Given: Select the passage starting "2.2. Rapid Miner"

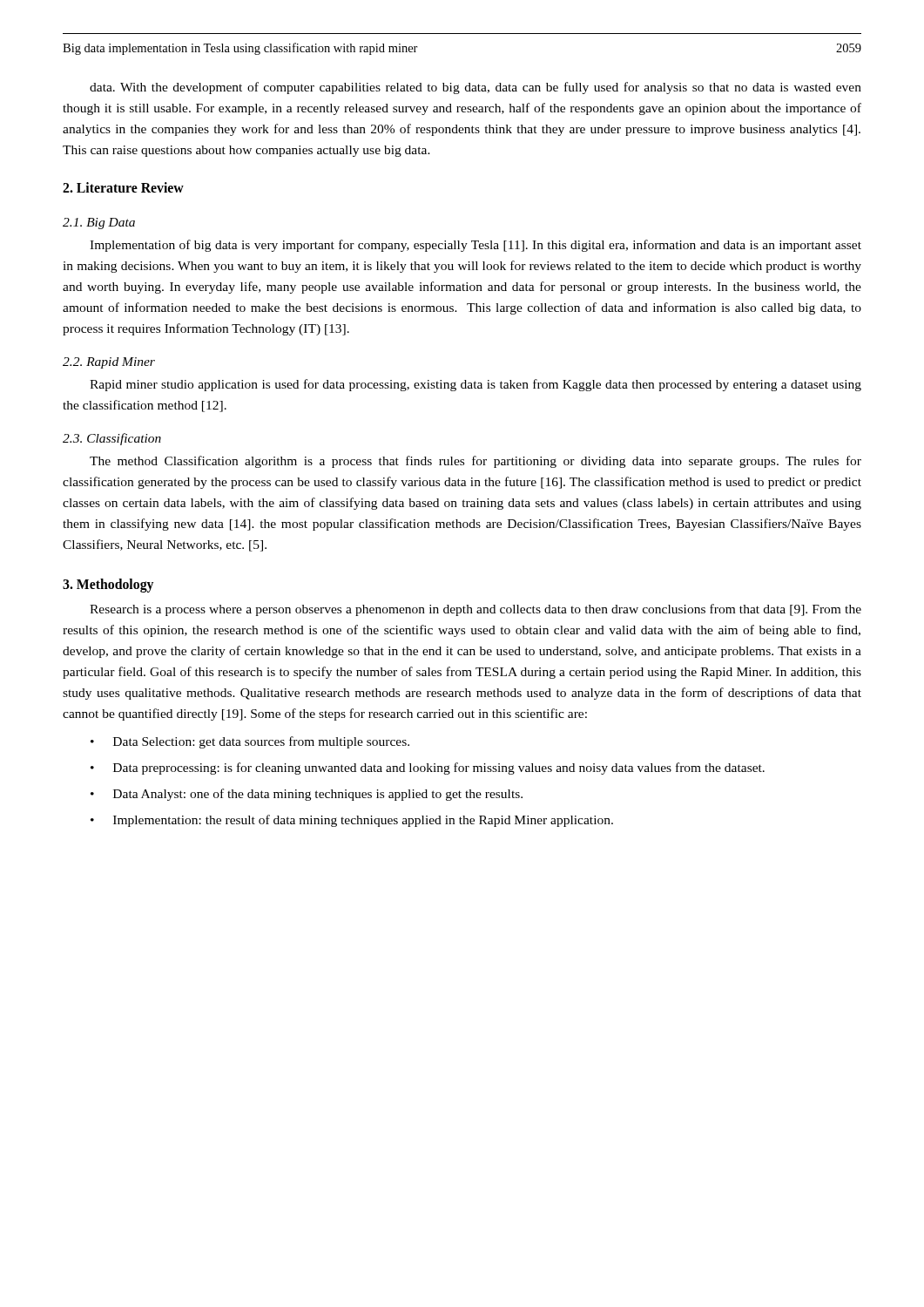Looking at the screenshot, I should 109,361.
